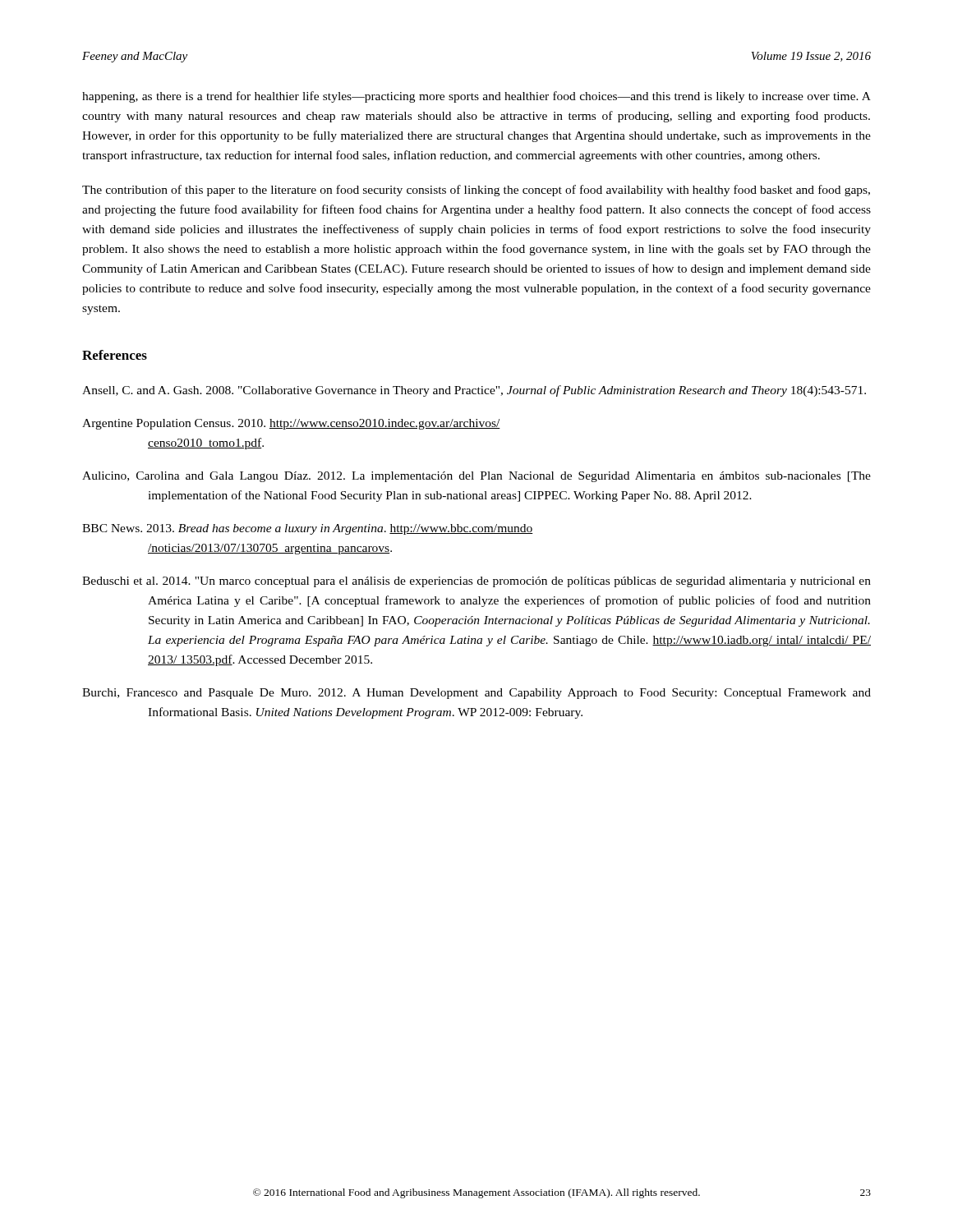Locate the block starting "The contribution of this paper to the"
953x1232 pixels.
tap(476, 248)
